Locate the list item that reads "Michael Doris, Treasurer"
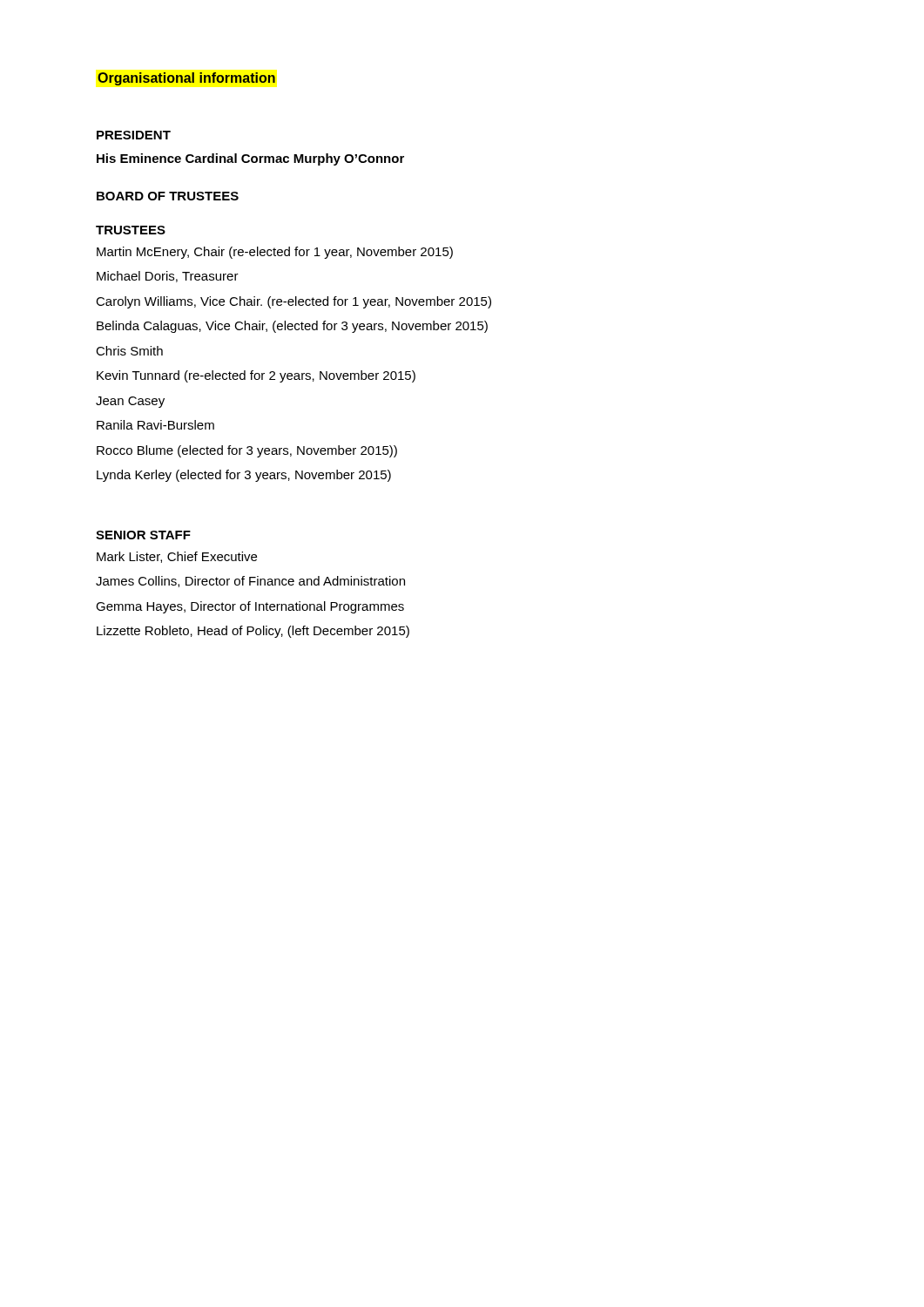Image resolution: width=924 pixels, height=1307 pixels. (x=167, y=276)
